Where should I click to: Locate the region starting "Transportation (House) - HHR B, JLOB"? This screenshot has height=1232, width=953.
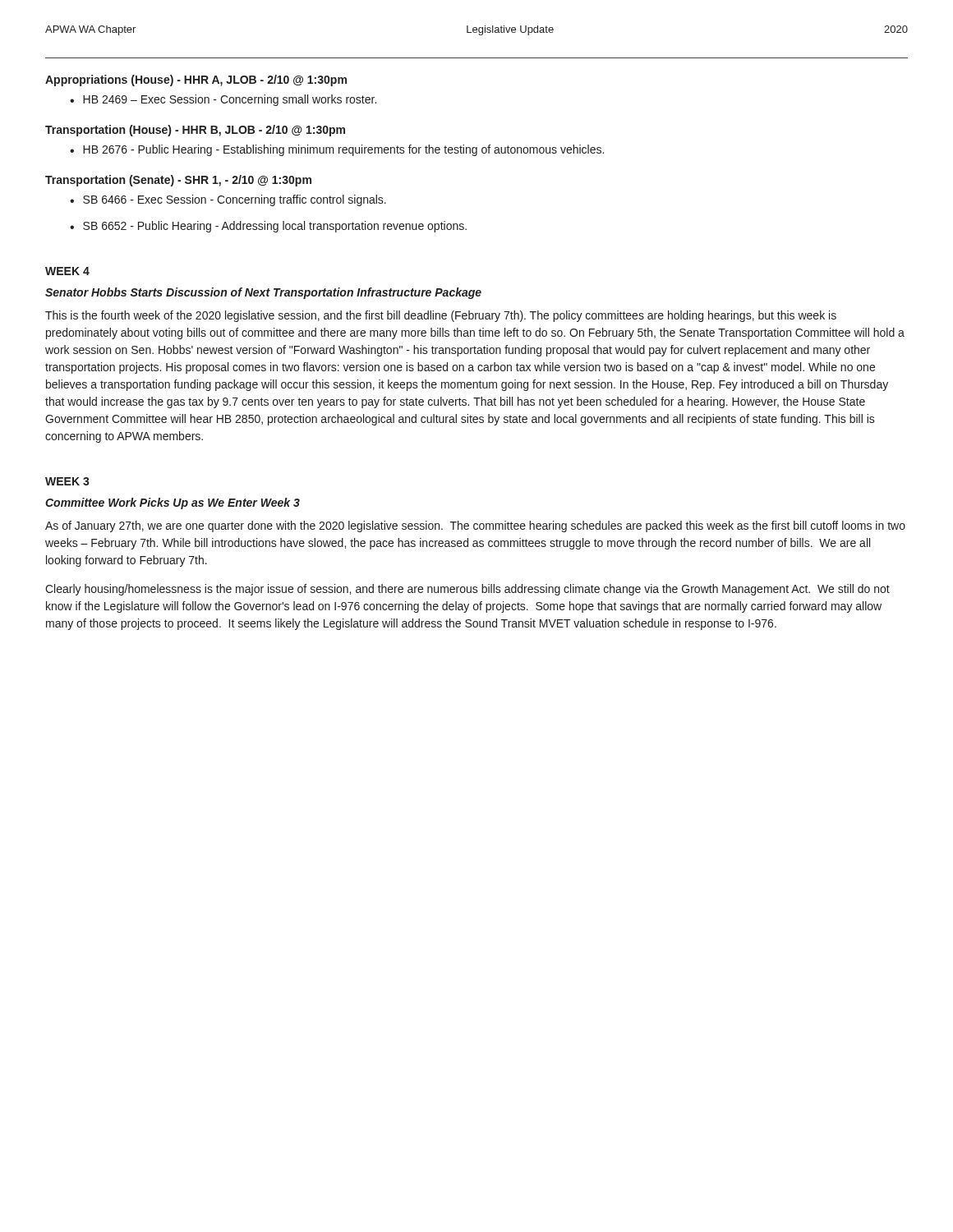tap(196, 130)
